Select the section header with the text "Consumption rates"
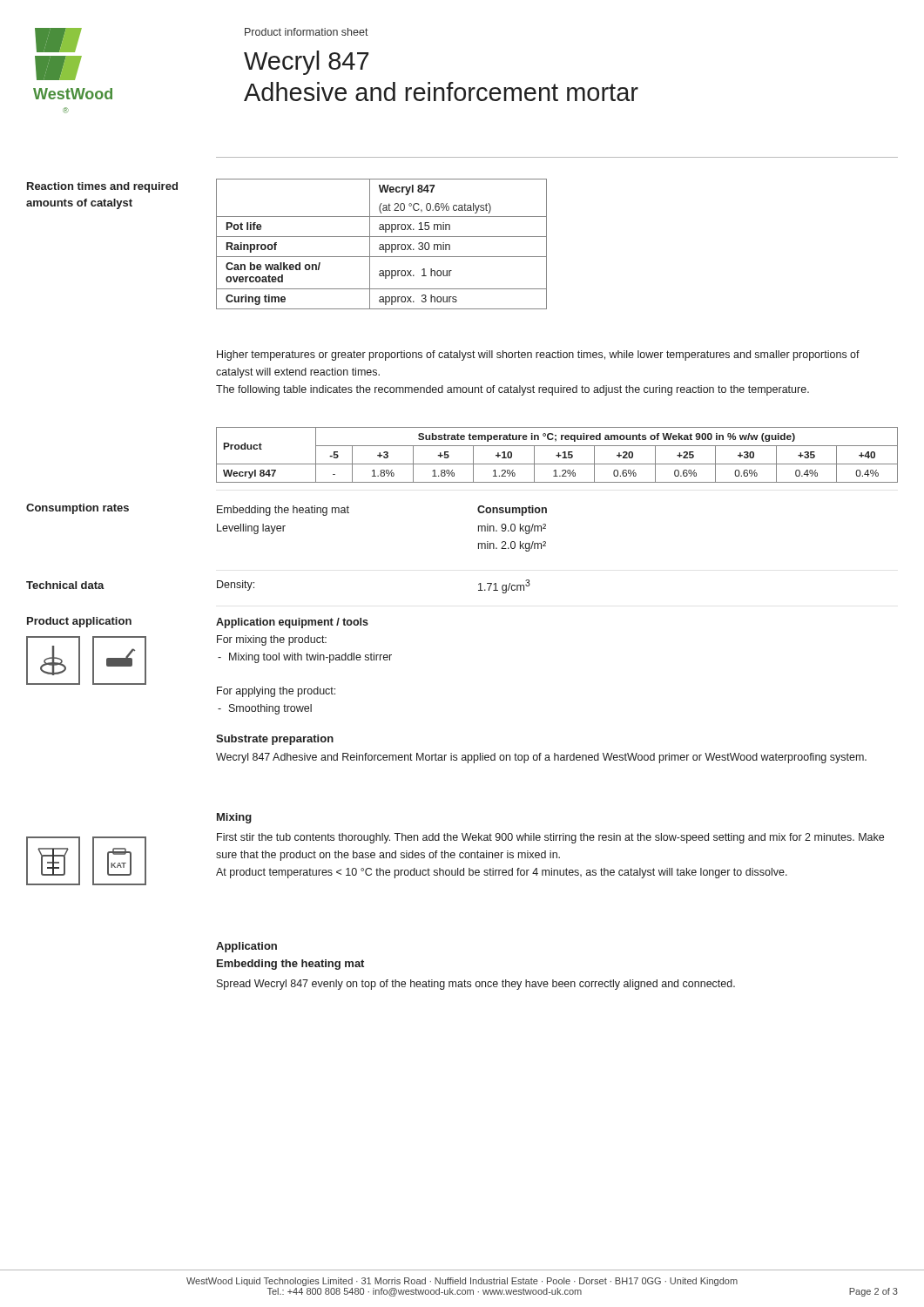924x1307 pixels. click(x=78, y=508)
